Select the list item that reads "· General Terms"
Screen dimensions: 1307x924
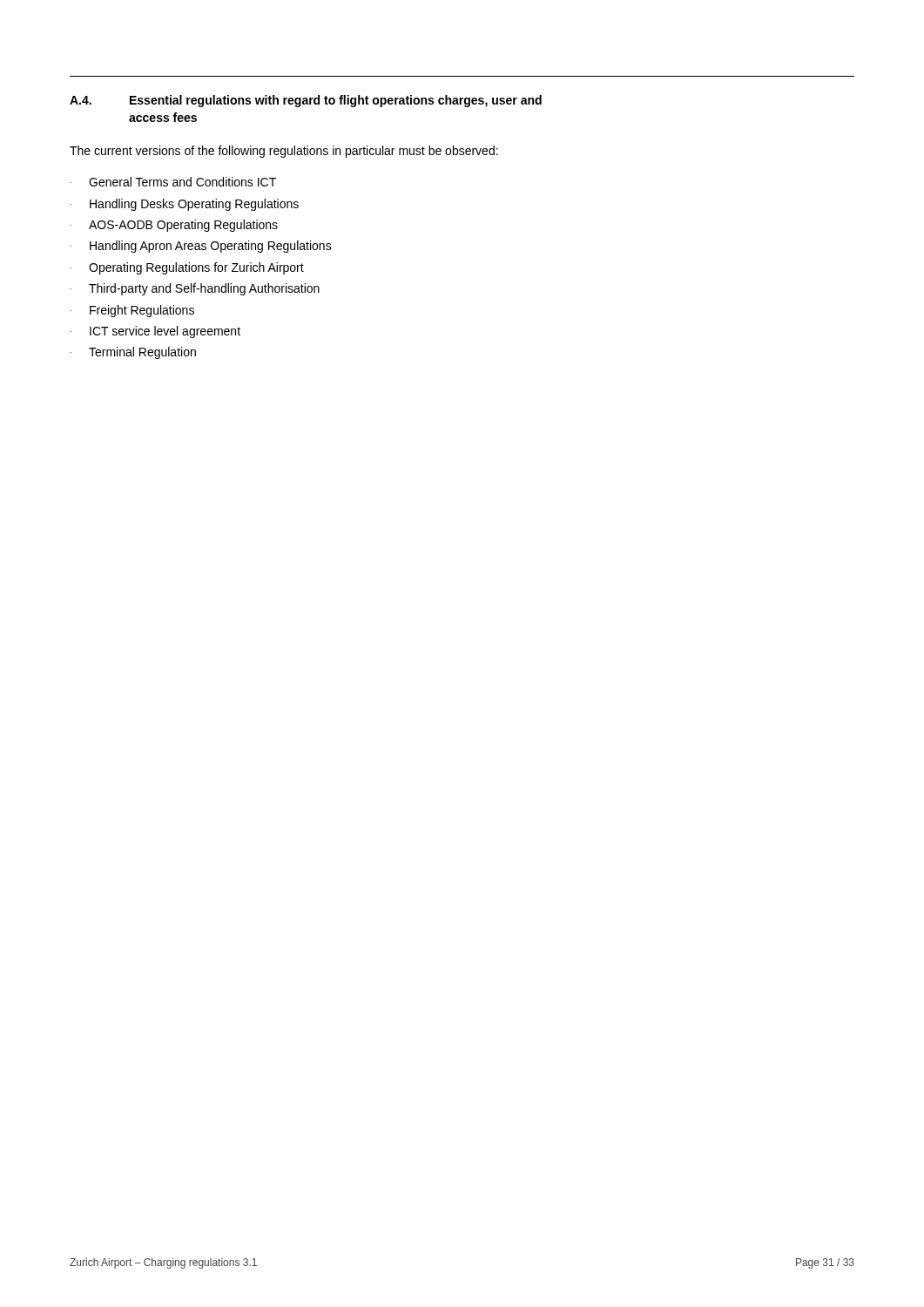tap(173, 182)
